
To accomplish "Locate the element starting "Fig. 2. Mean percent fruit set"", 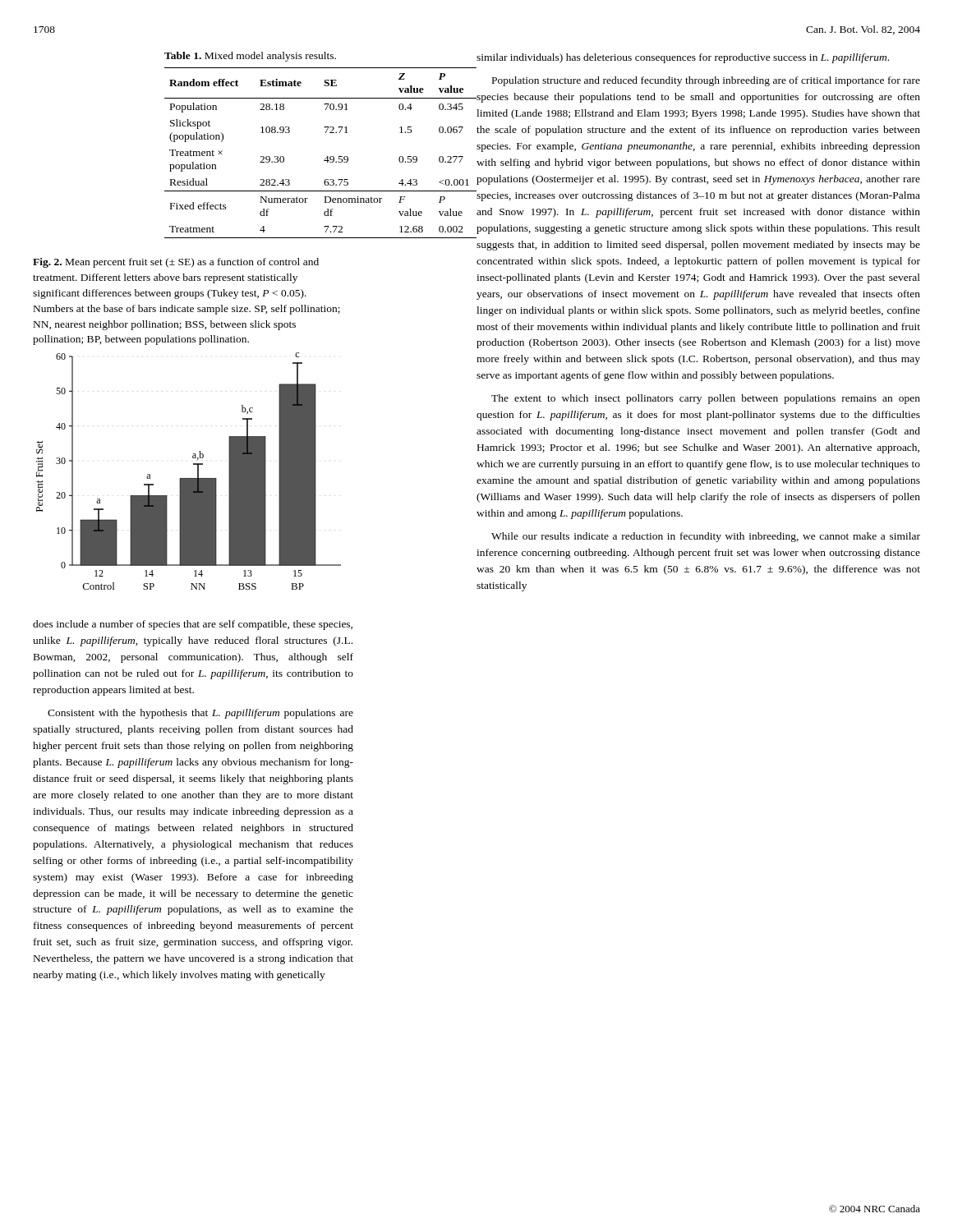I will [189, 301].
